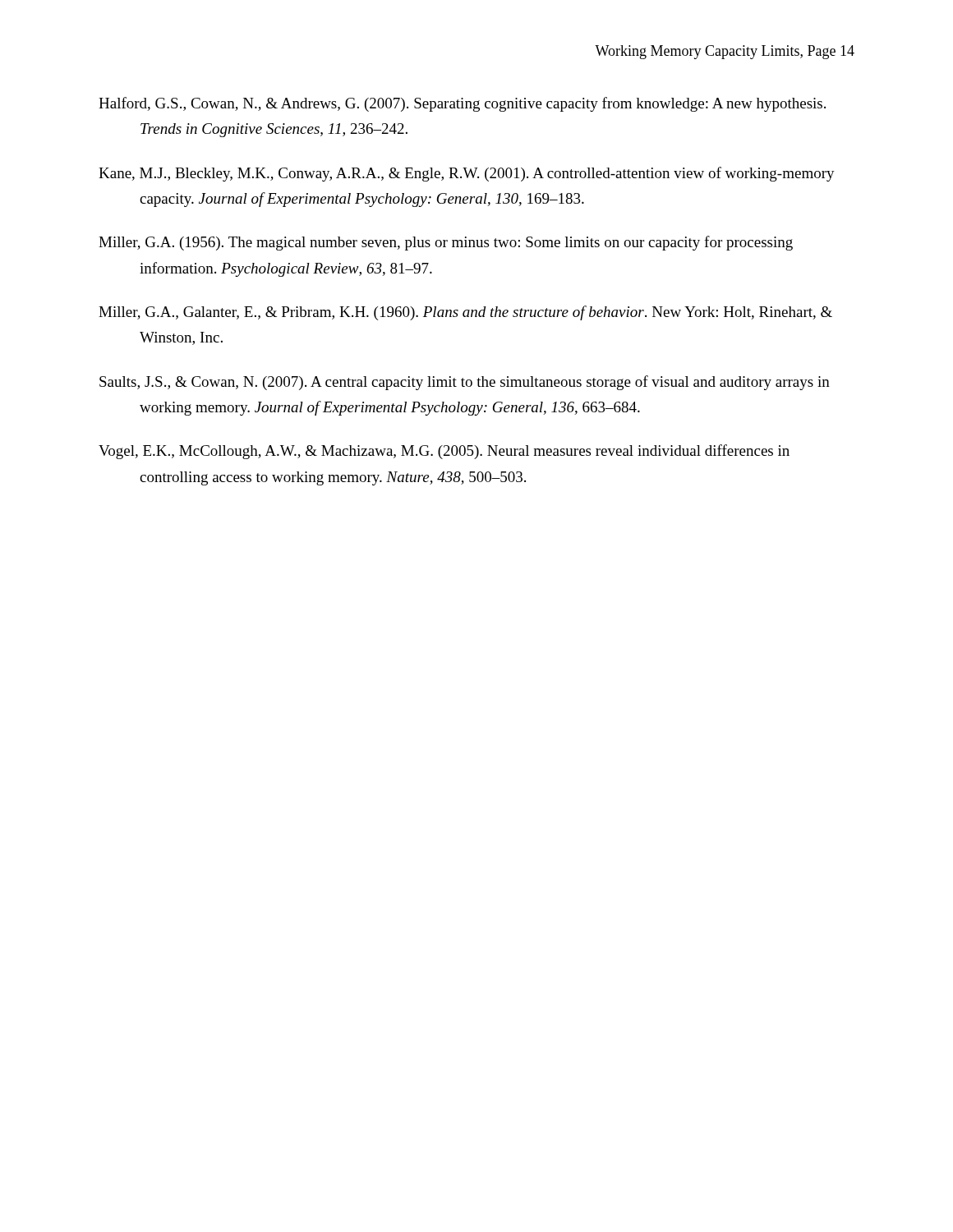Navigate to the text block starting "Miller, G.A. (1956). The magical number"
The height and width of the screenshot is (1232, 953).
point(446,255)
